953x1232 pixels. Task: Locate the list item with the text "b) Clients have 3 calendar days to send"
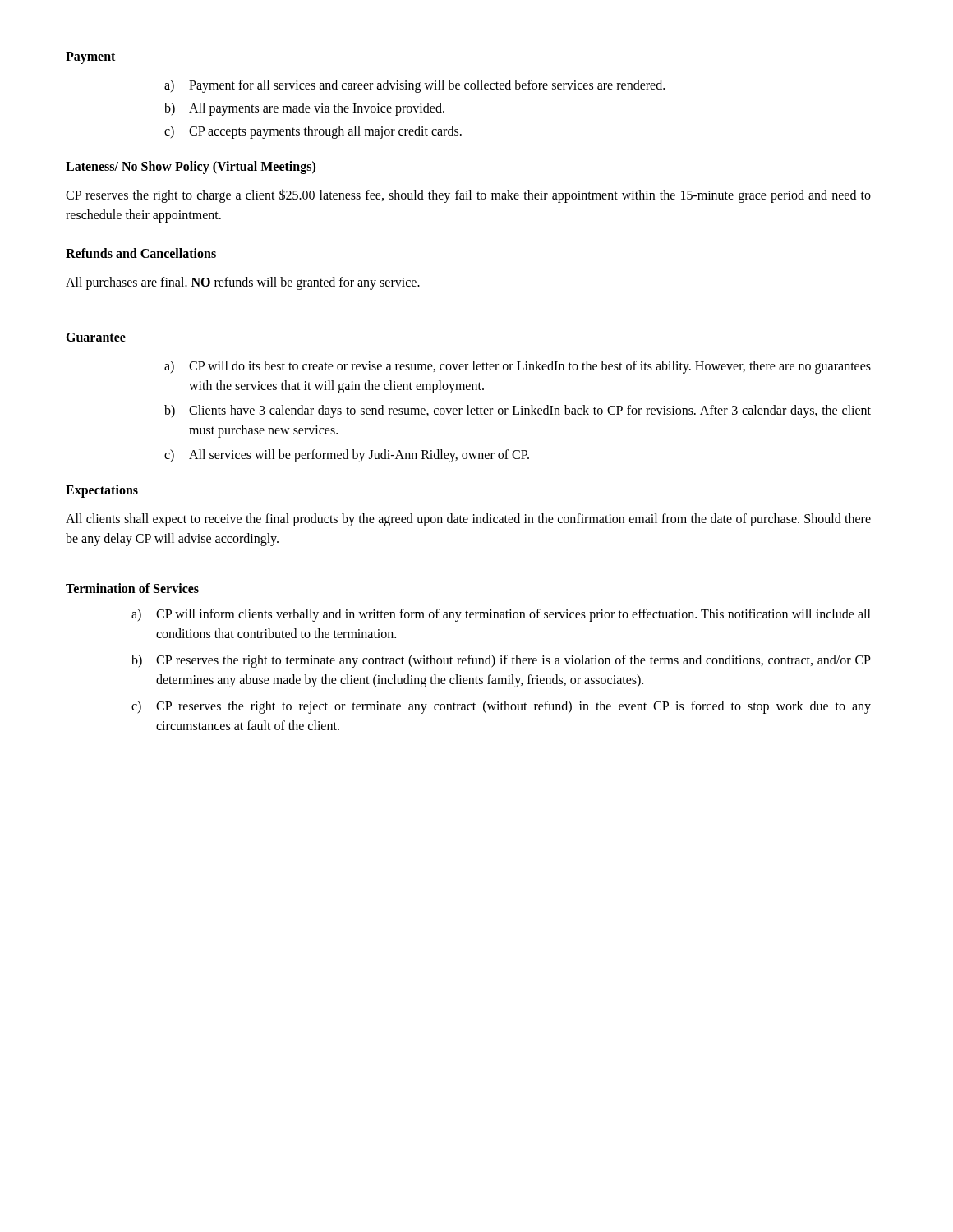point(518,420)
